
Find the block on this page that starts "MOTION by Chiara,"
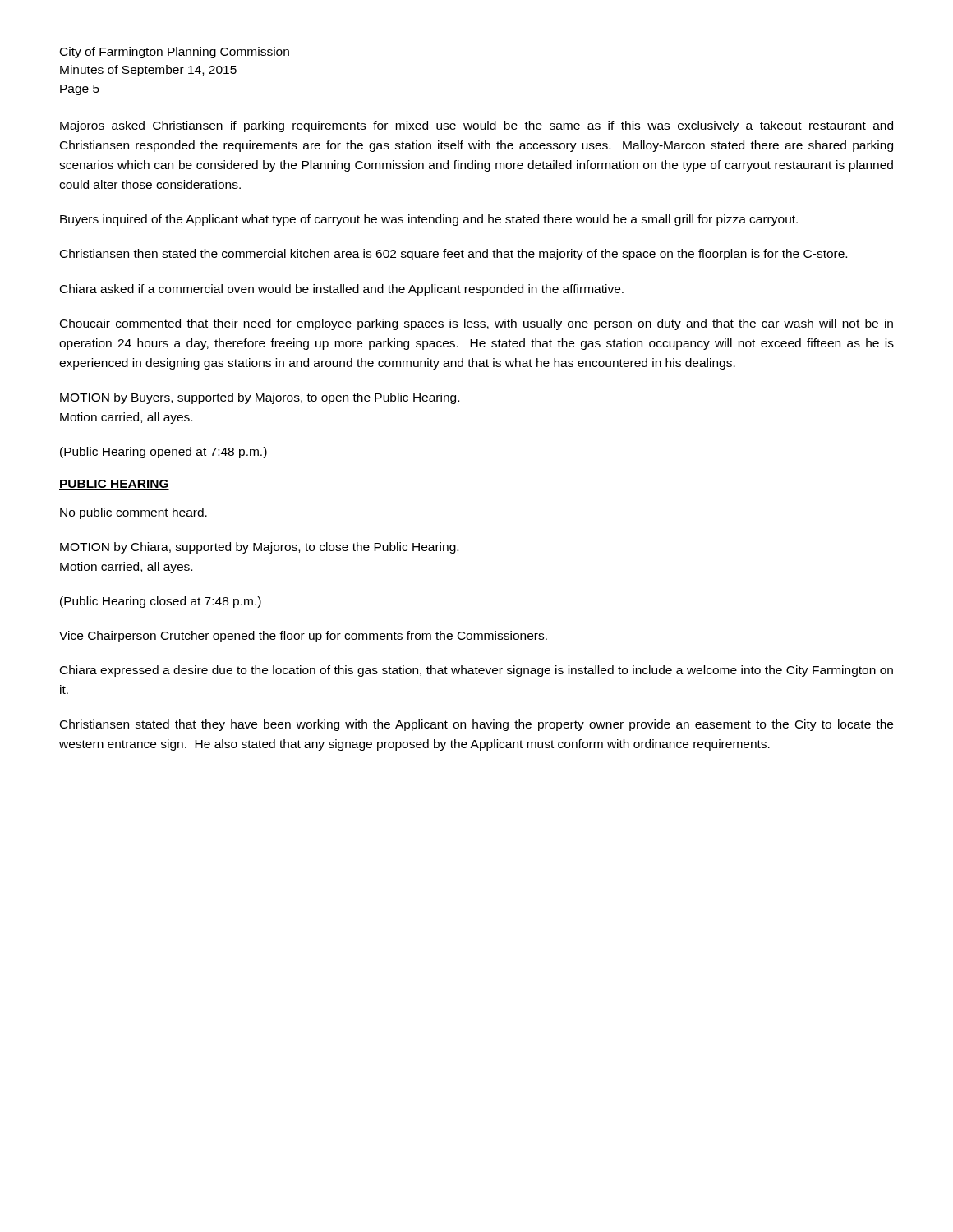pos(259,556)
